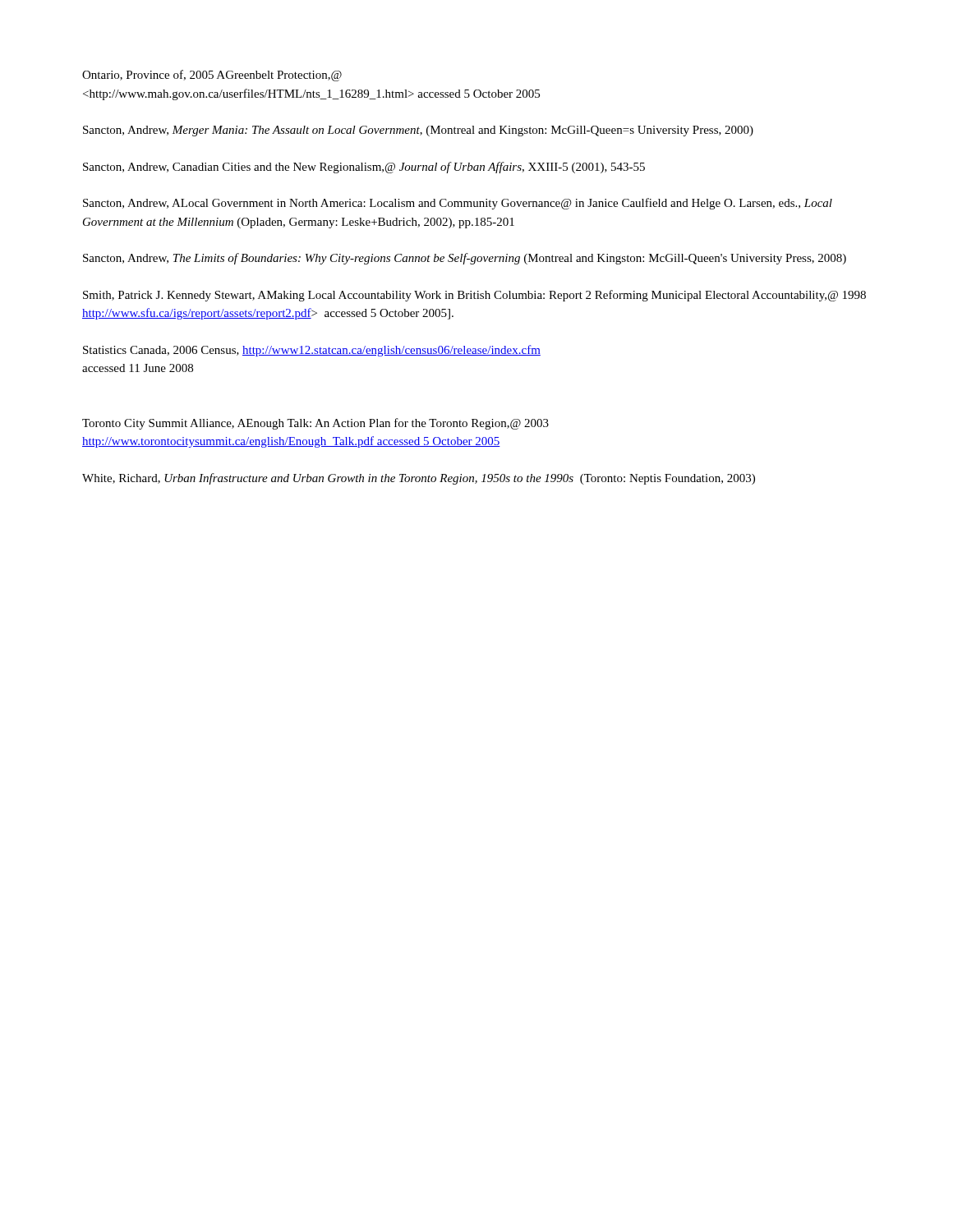Screen dimensions: 1232x953
Task: Click the passage that begins "Sancton, Andrew, Merger Mania: The Assault on"
Action: point(418,130)
